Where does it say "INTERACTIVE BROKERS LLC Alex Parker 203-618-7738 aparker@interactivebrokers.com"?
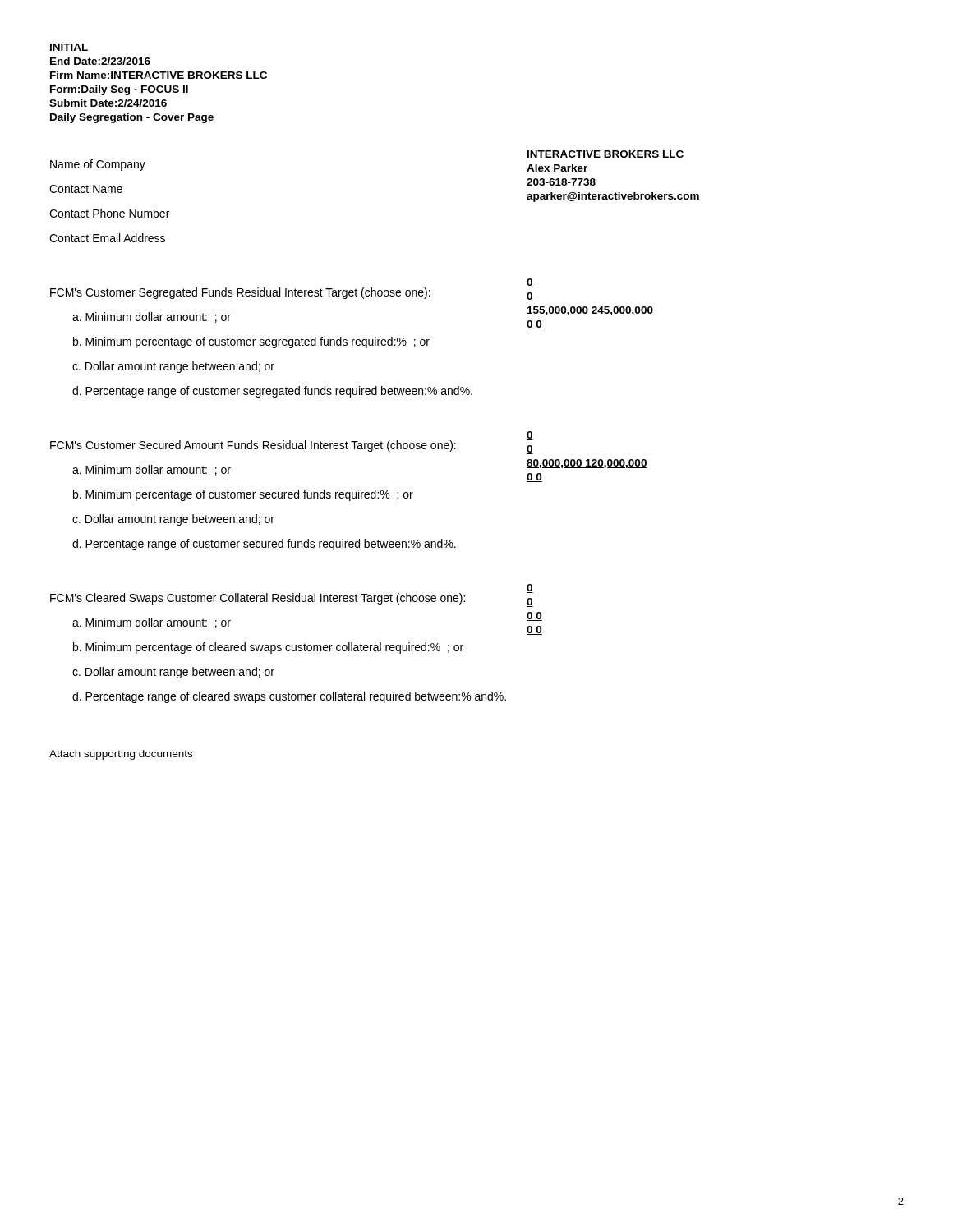The height and width of the screenshot is (1232, 953). coord(605,155)
